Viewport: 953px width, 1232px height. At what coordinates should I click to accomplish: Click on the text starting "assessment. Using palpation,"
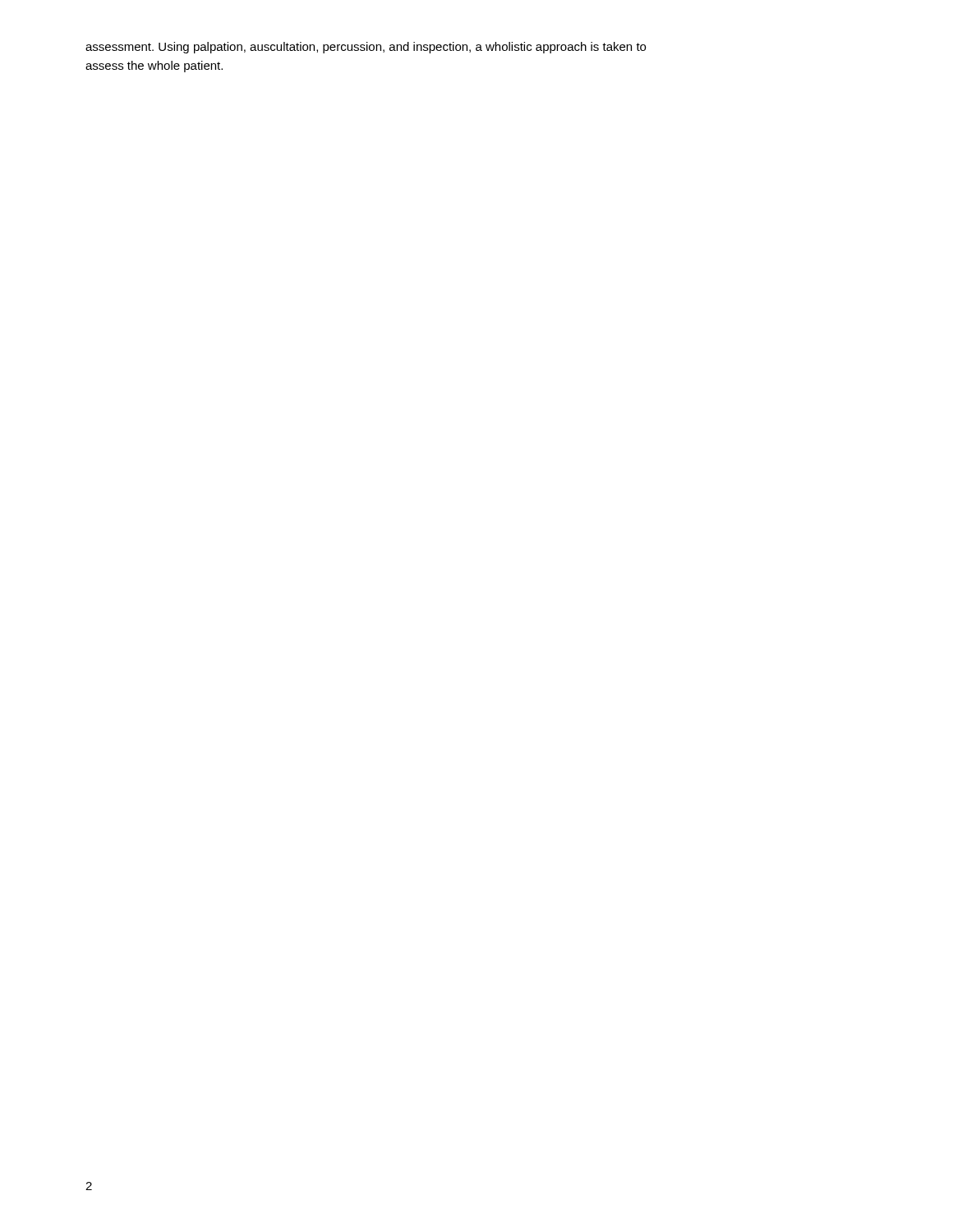(366, 56)
